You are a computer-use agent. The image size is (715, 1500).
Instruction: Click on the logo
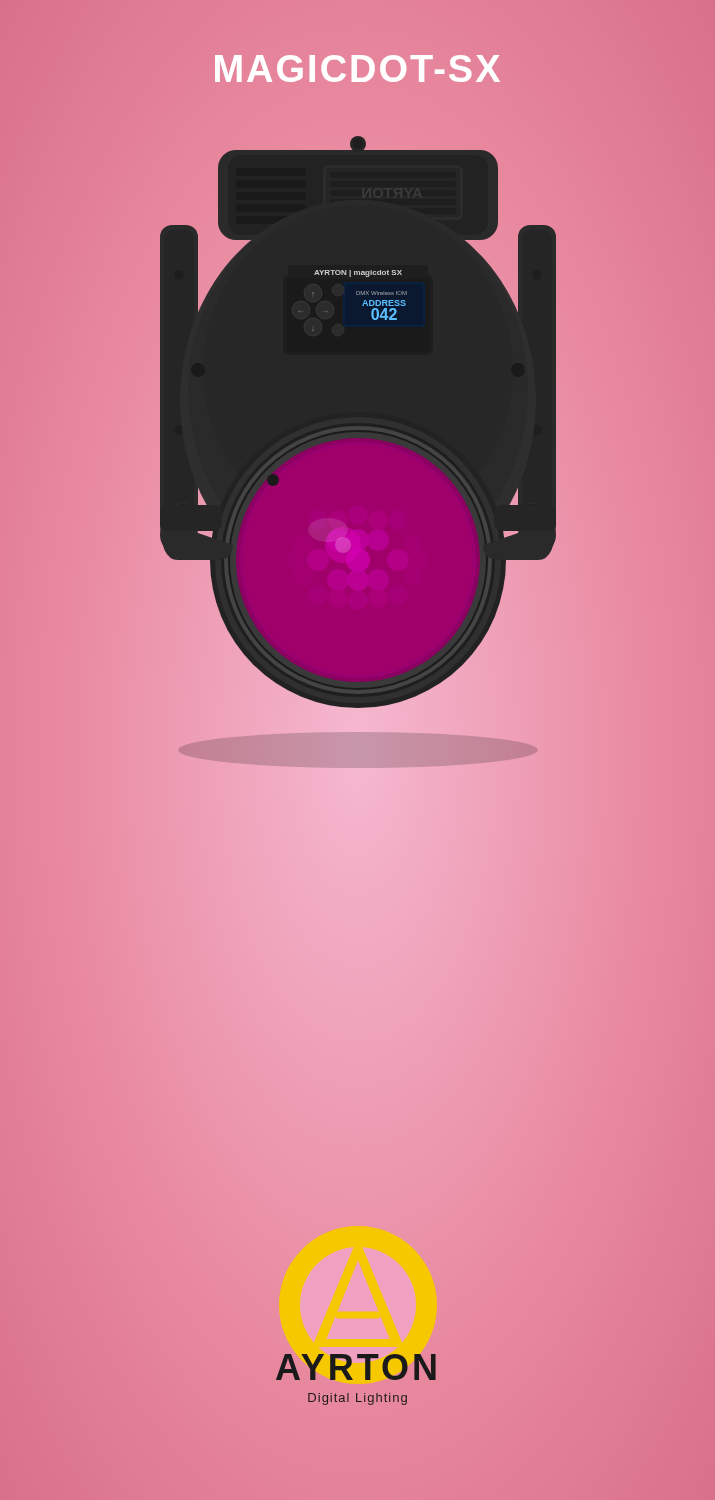(358, 1323)
